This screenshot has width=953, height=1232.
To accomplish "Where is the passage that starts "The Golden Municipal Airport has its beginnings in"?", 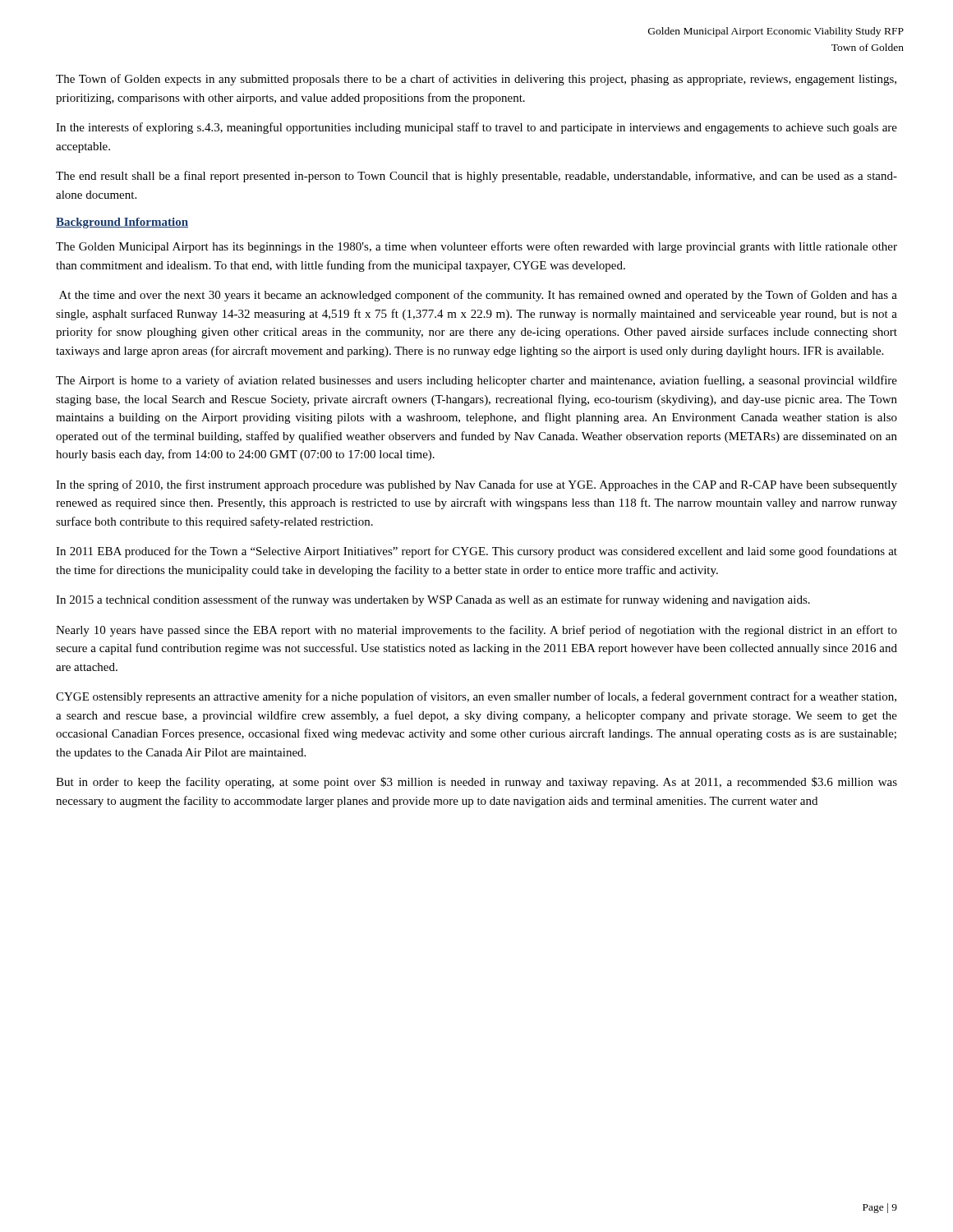I will coord(476,256).
